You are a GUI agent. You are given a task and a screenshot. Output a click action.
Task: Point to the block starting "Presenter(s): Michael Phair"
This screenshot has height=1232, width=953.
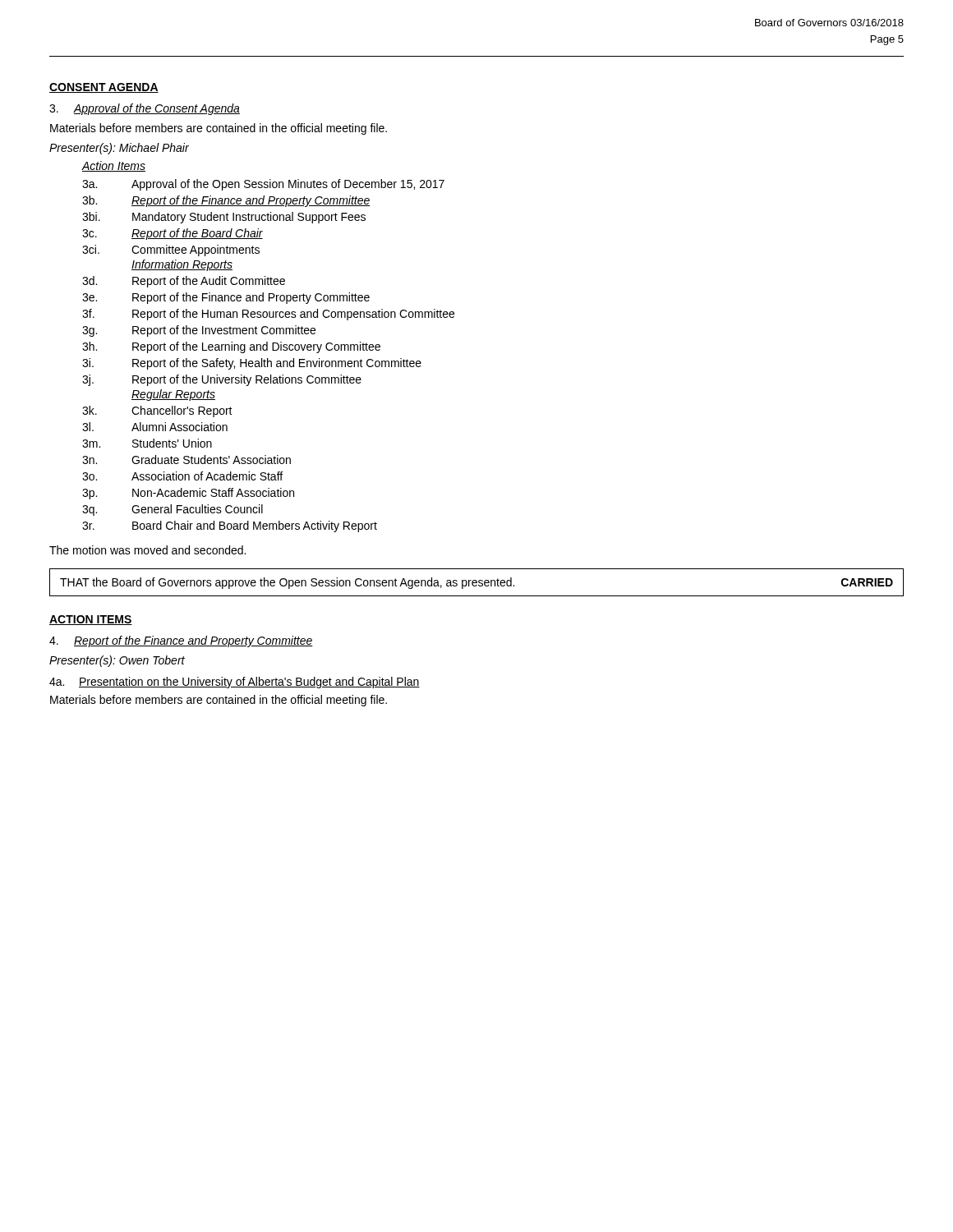pos(119,148)
